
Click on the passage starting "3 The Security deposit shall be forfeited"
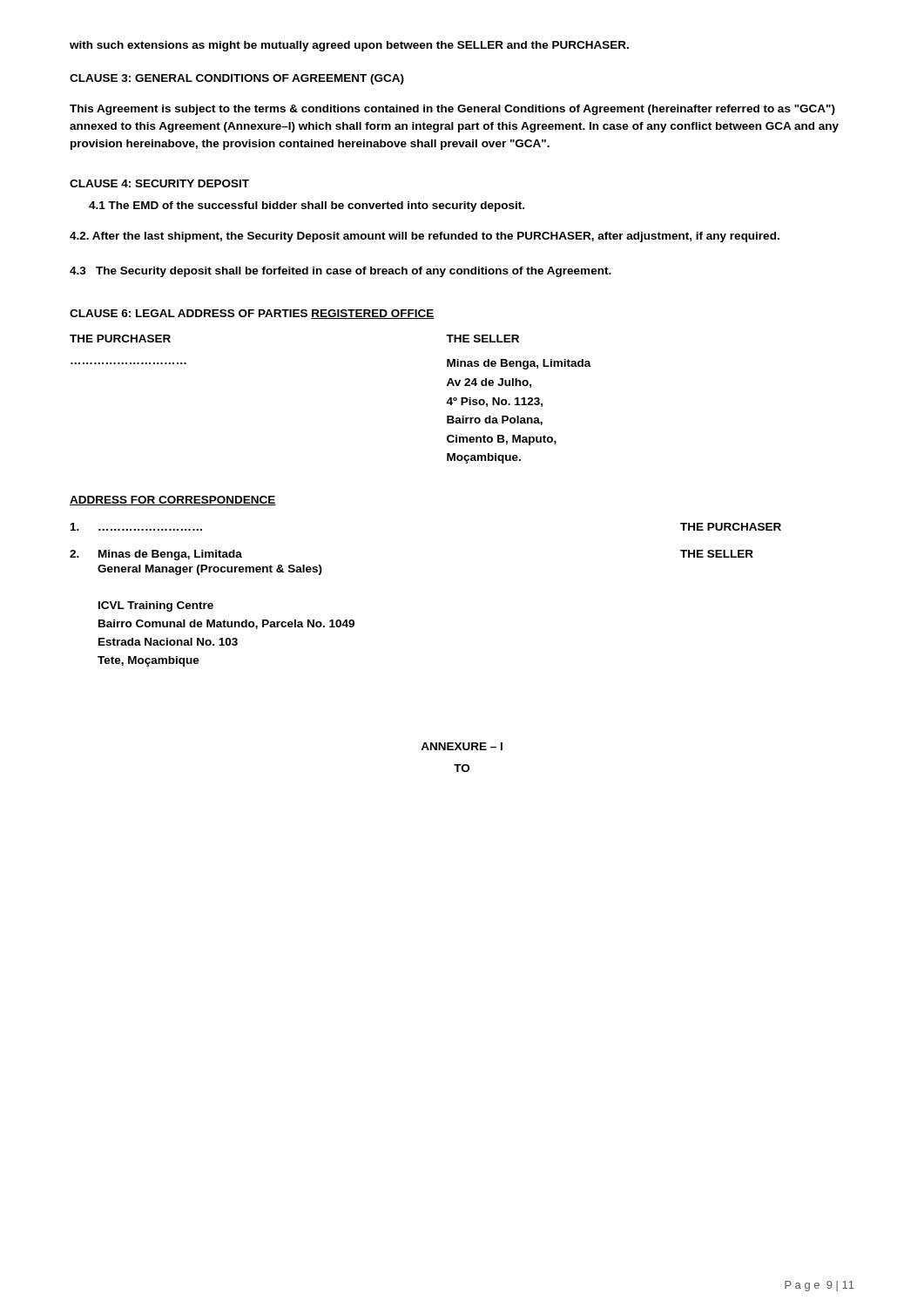tap(341, 270)
